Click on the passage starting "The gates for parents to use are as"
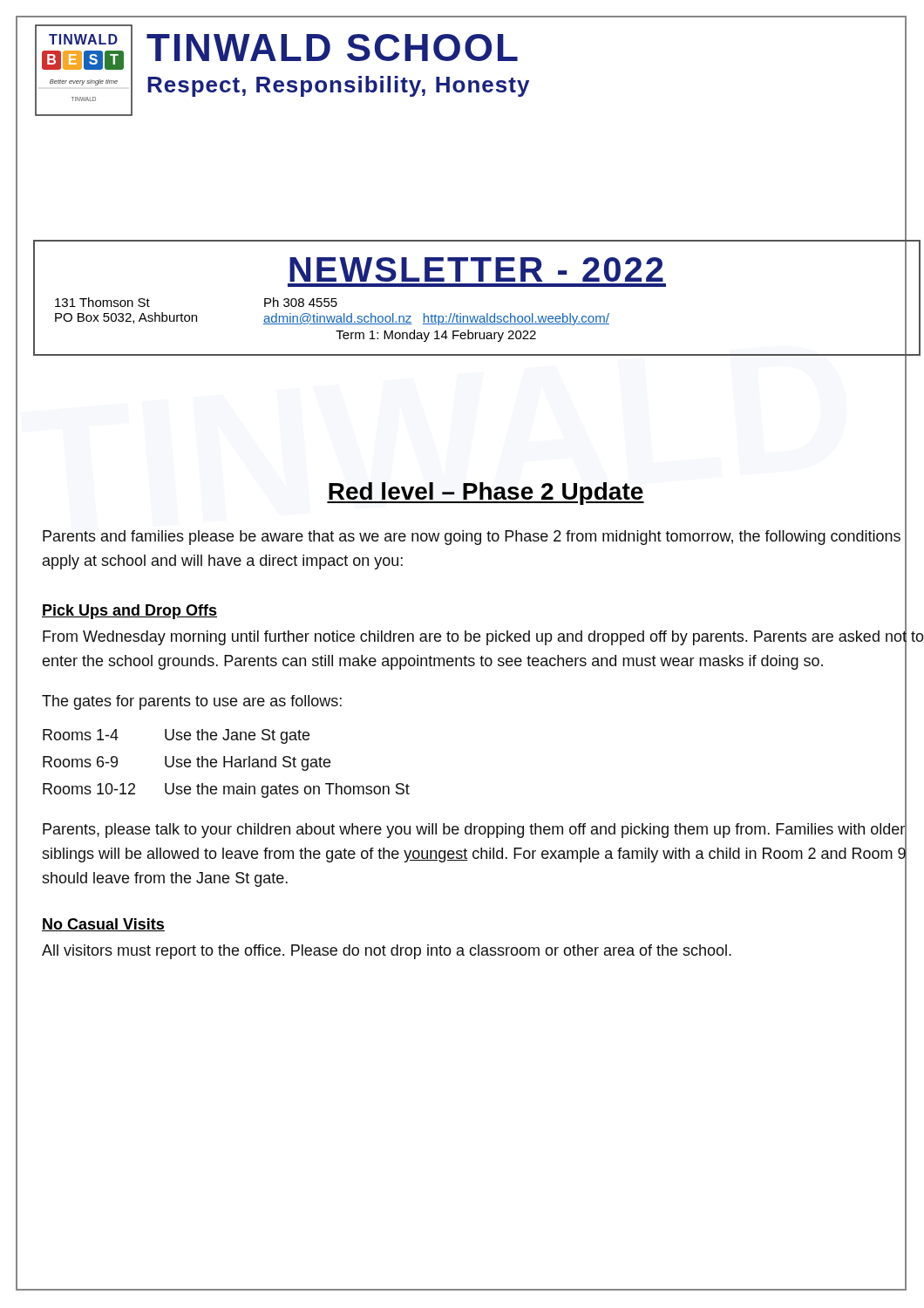Image resolution: width=924 pixels, height=1308 pixels. coord(192,701)
